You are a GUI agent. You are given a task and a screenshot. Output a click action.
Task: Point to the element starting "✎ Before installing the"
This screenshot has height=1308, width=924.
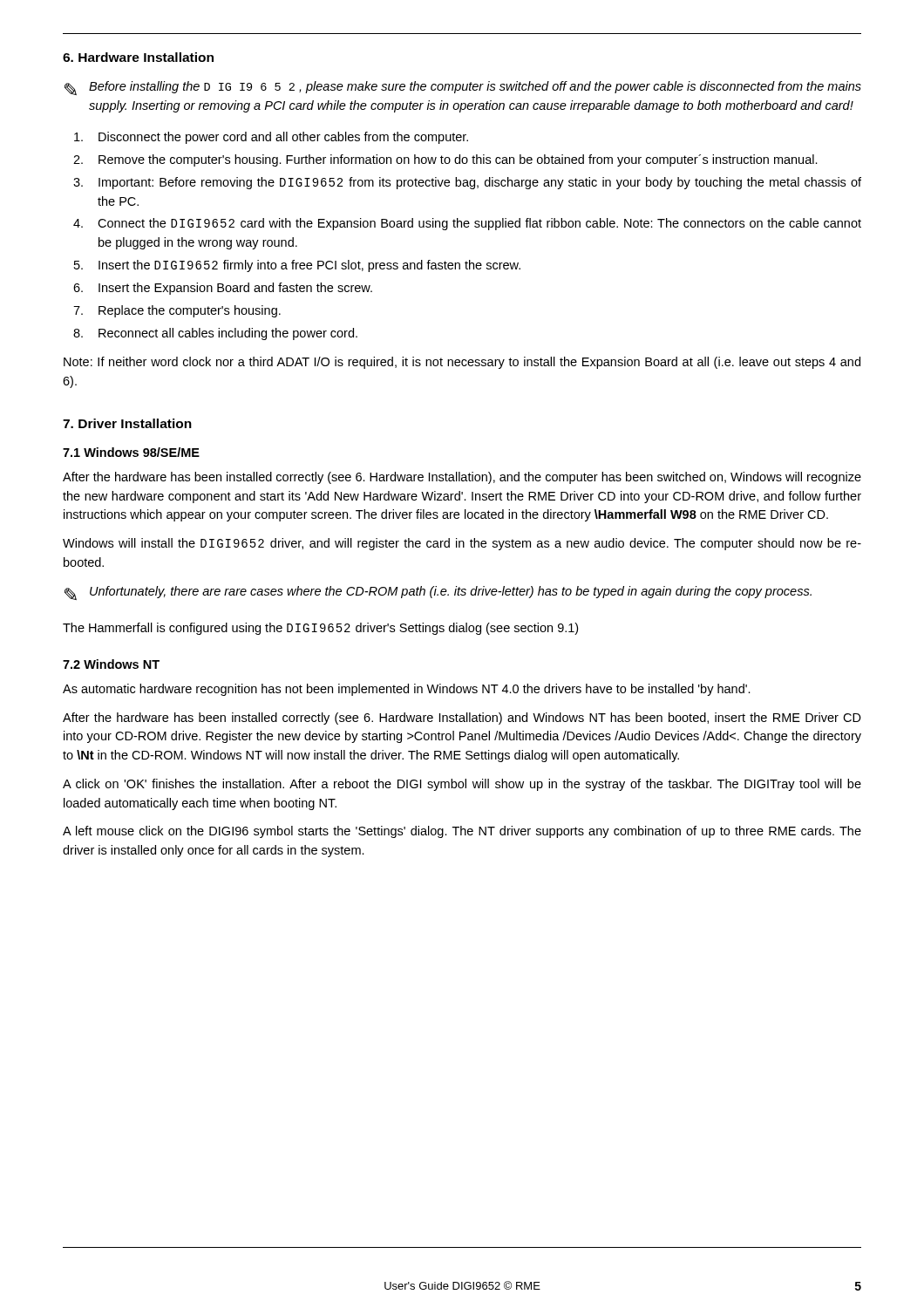coord(462,97)
